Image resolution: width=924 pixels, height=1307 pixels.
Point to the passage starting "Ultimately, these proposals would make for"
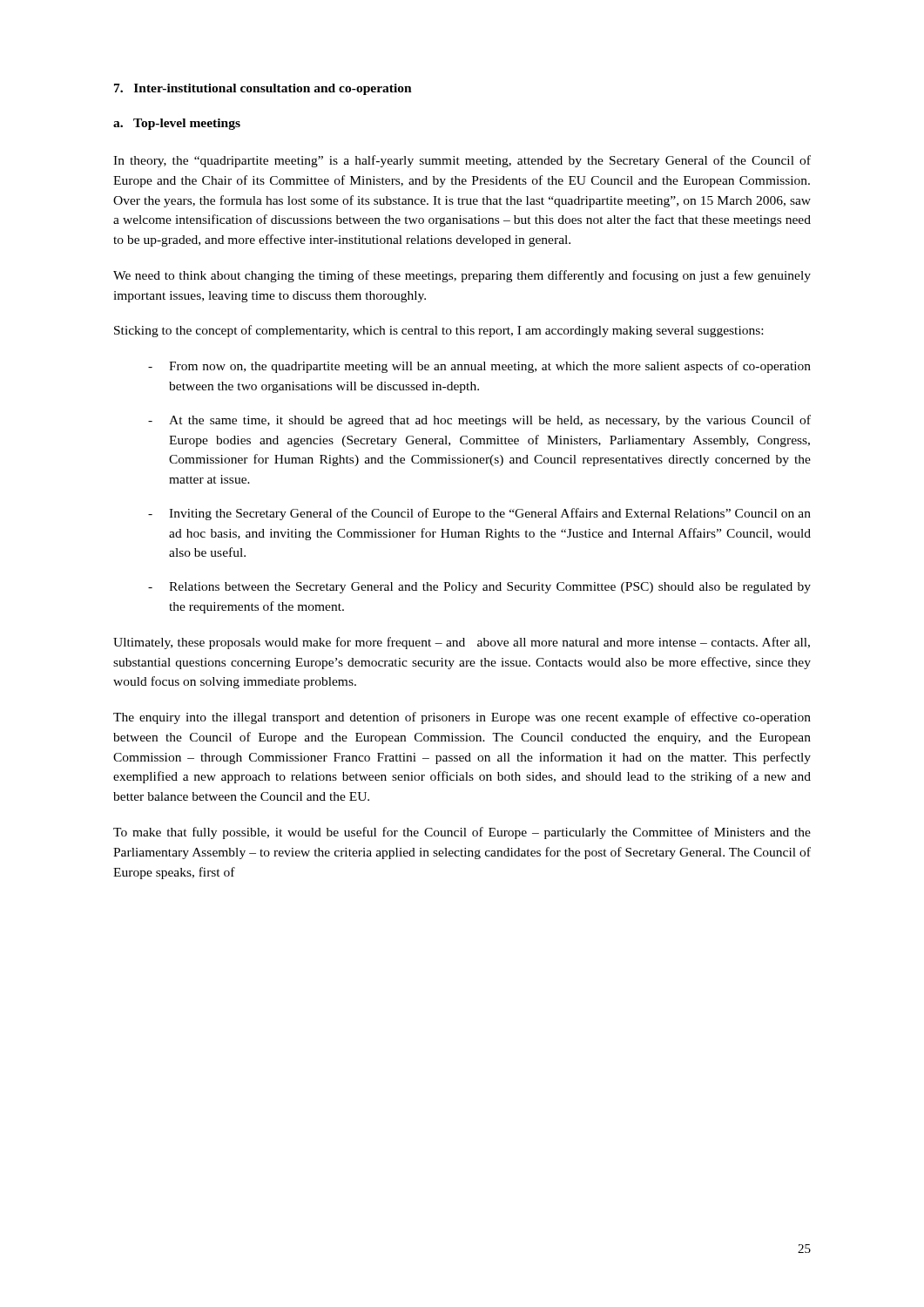coord(462,661)
